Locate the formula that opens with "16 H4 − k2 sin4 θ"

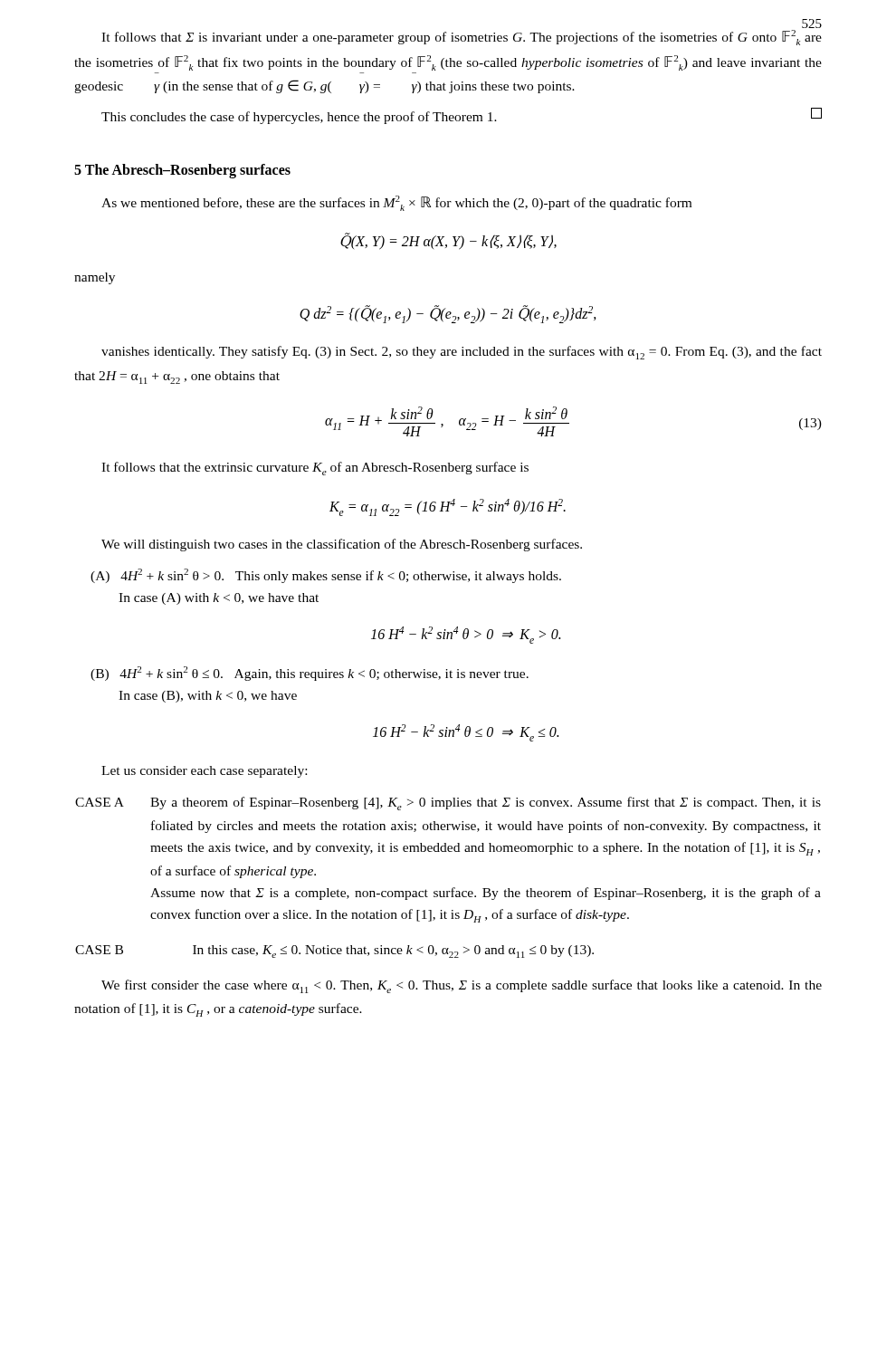466,635
